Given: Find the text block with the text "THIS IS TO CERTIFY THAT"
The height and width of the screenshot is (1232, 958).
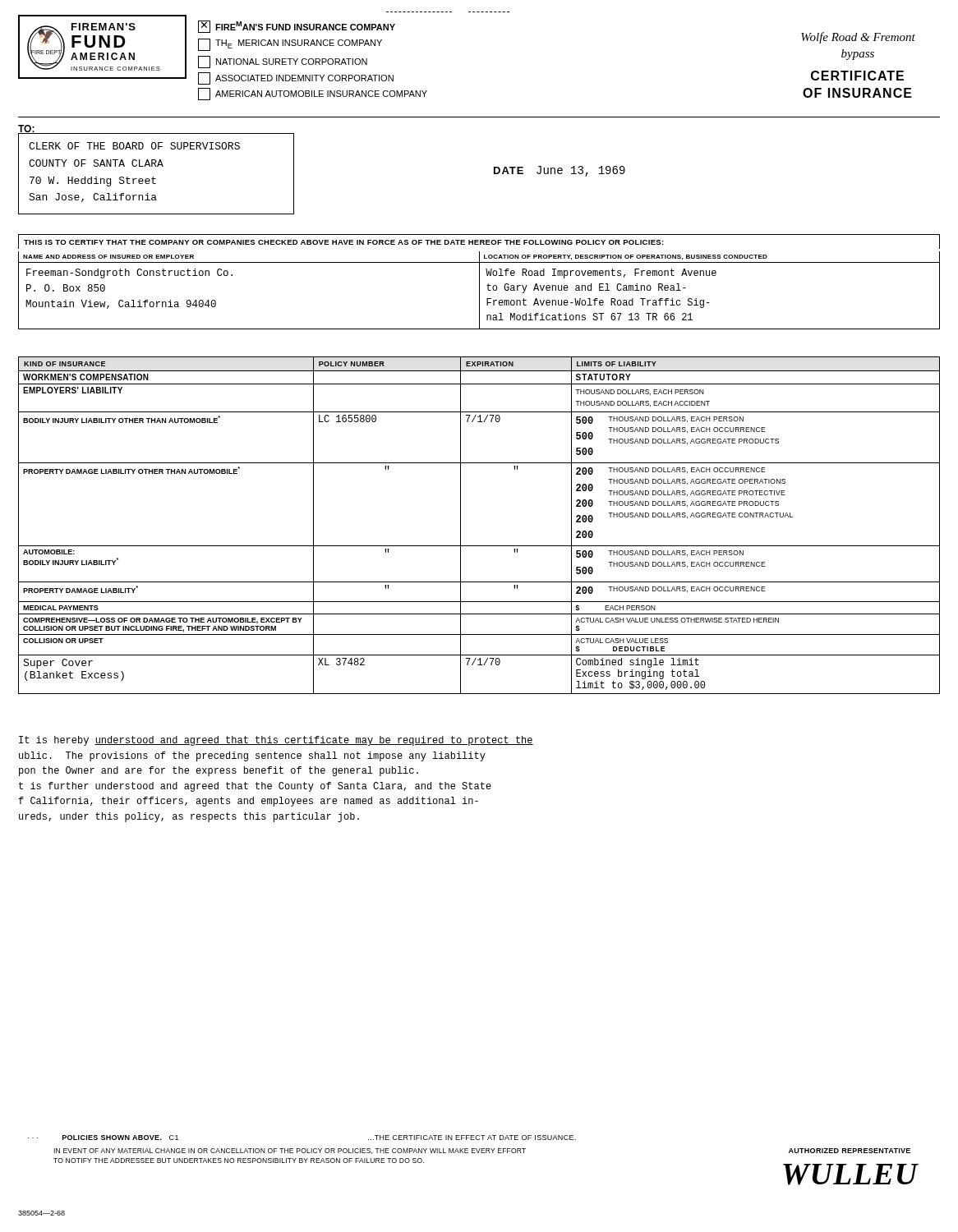Looking at the screenshot, I should point(344,242).
